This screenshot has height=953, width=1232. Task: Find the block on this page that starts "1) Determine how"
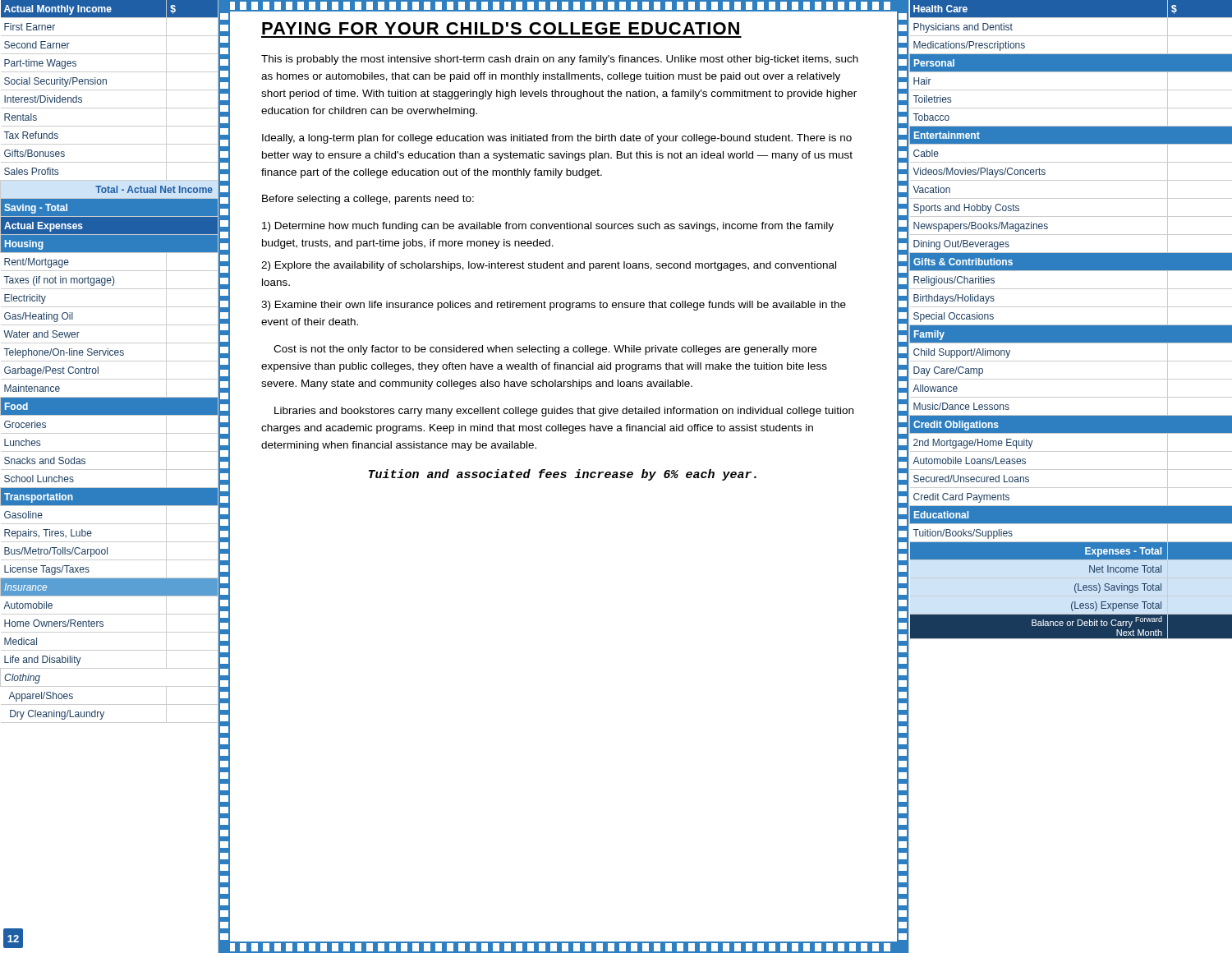547,234
